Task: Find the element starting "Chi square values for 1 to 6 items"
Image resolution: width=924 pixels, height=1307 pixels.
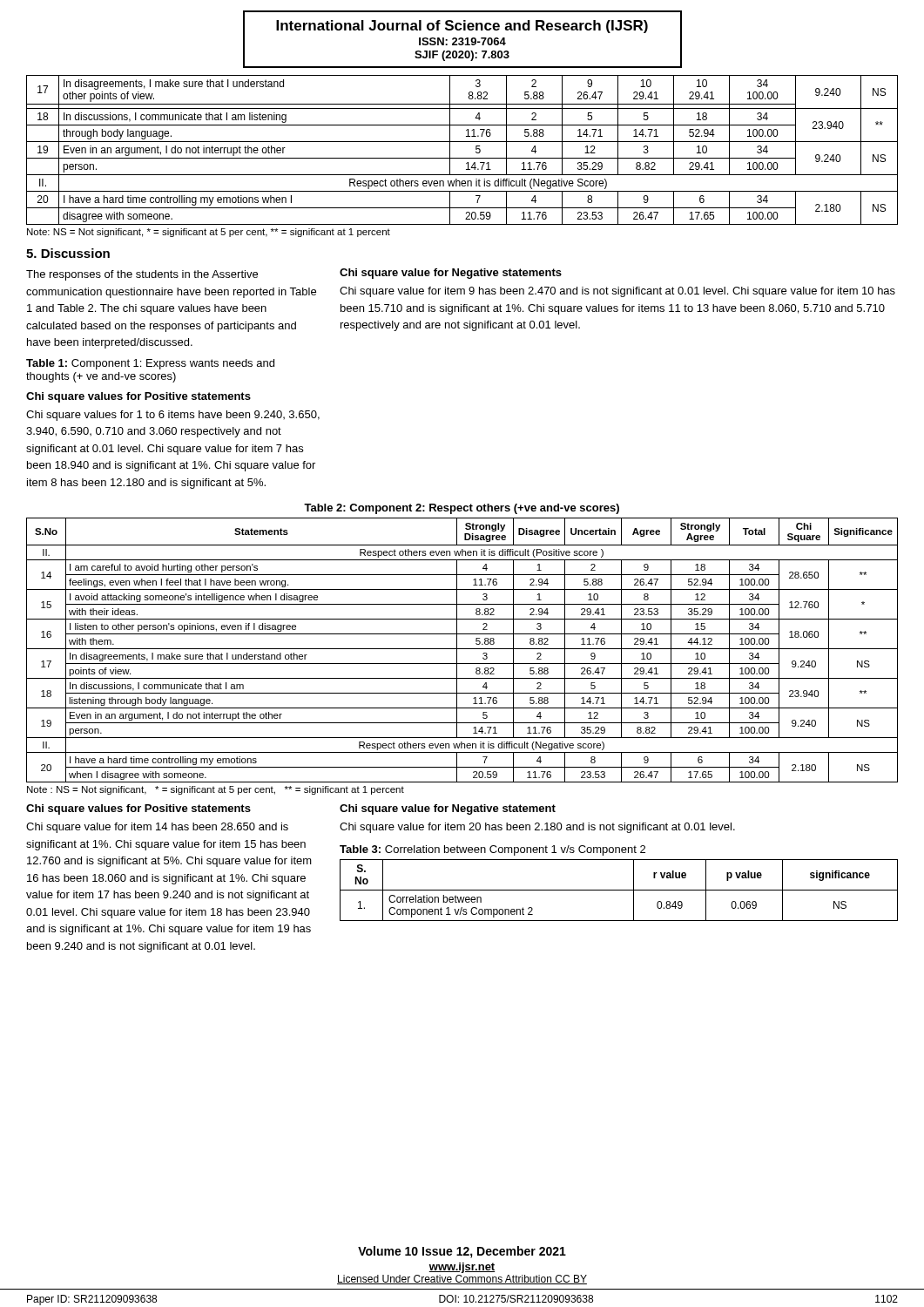Action: pyautogui.click(x=173, y=448)
